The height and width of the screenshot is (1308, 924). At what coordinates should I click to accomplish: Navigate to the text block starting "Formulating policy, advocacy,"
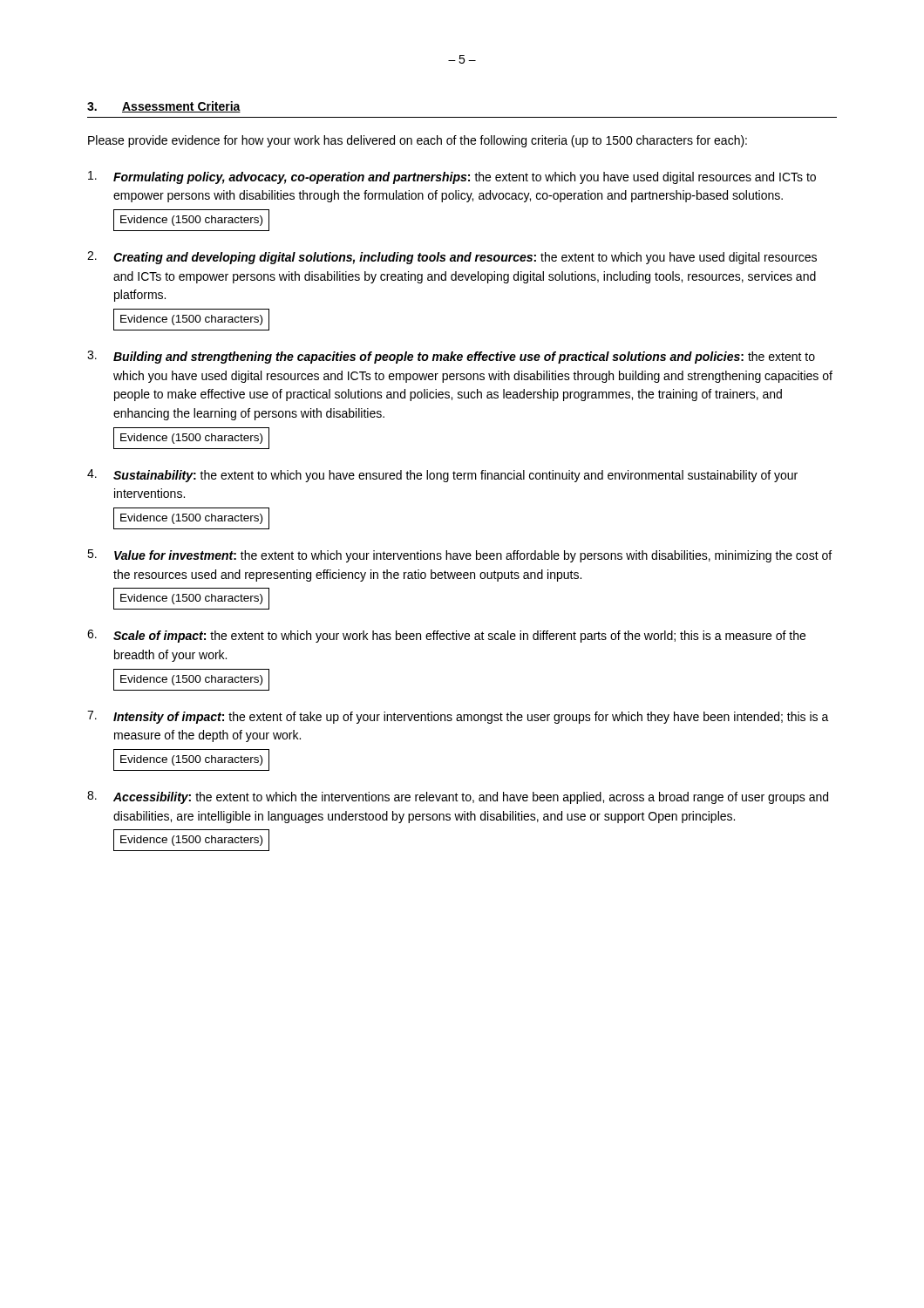pos(462,200)
